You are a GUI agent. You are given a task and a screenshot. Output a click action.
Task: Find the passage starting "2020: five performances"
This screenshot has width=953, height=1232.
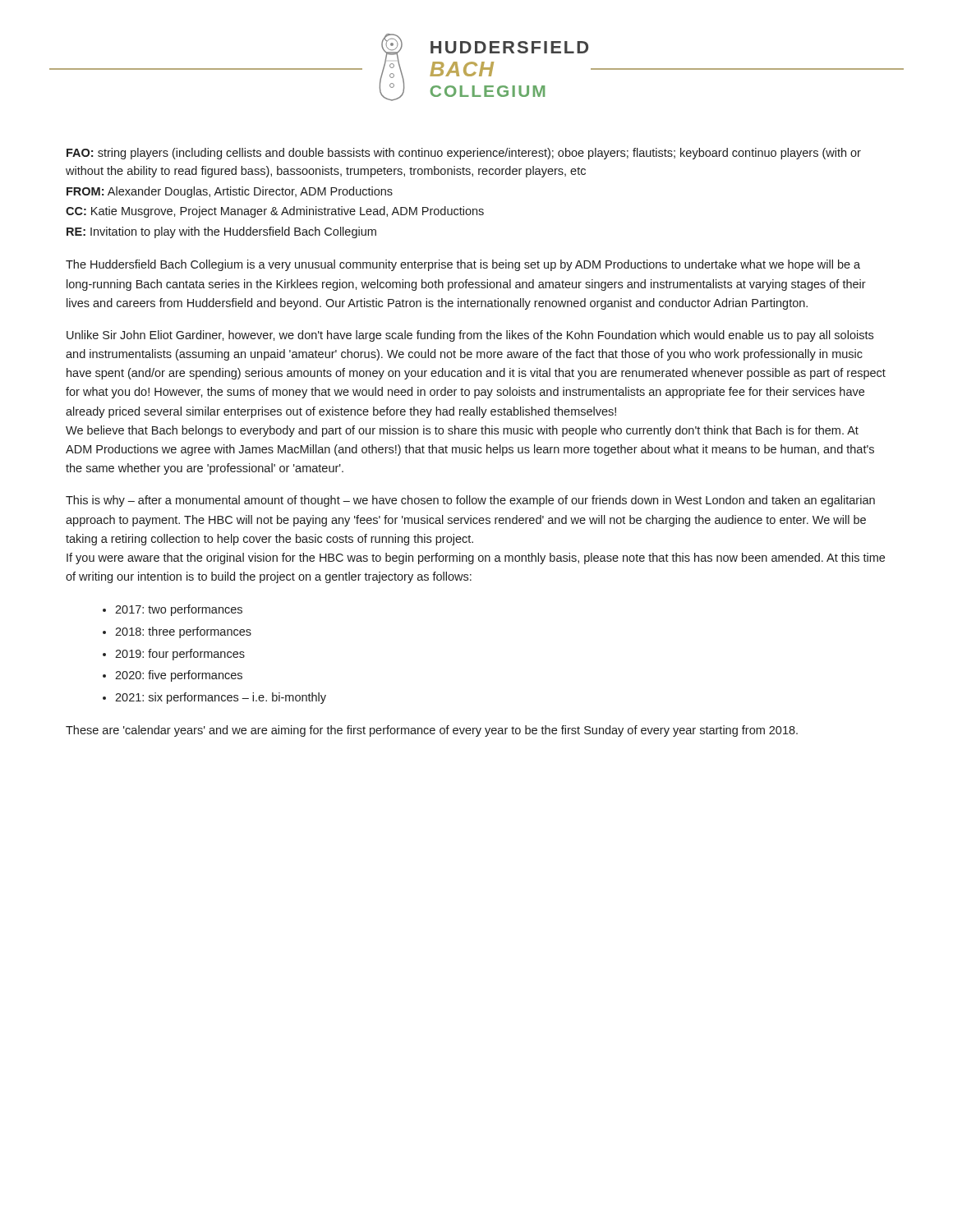tap(179, 675)
